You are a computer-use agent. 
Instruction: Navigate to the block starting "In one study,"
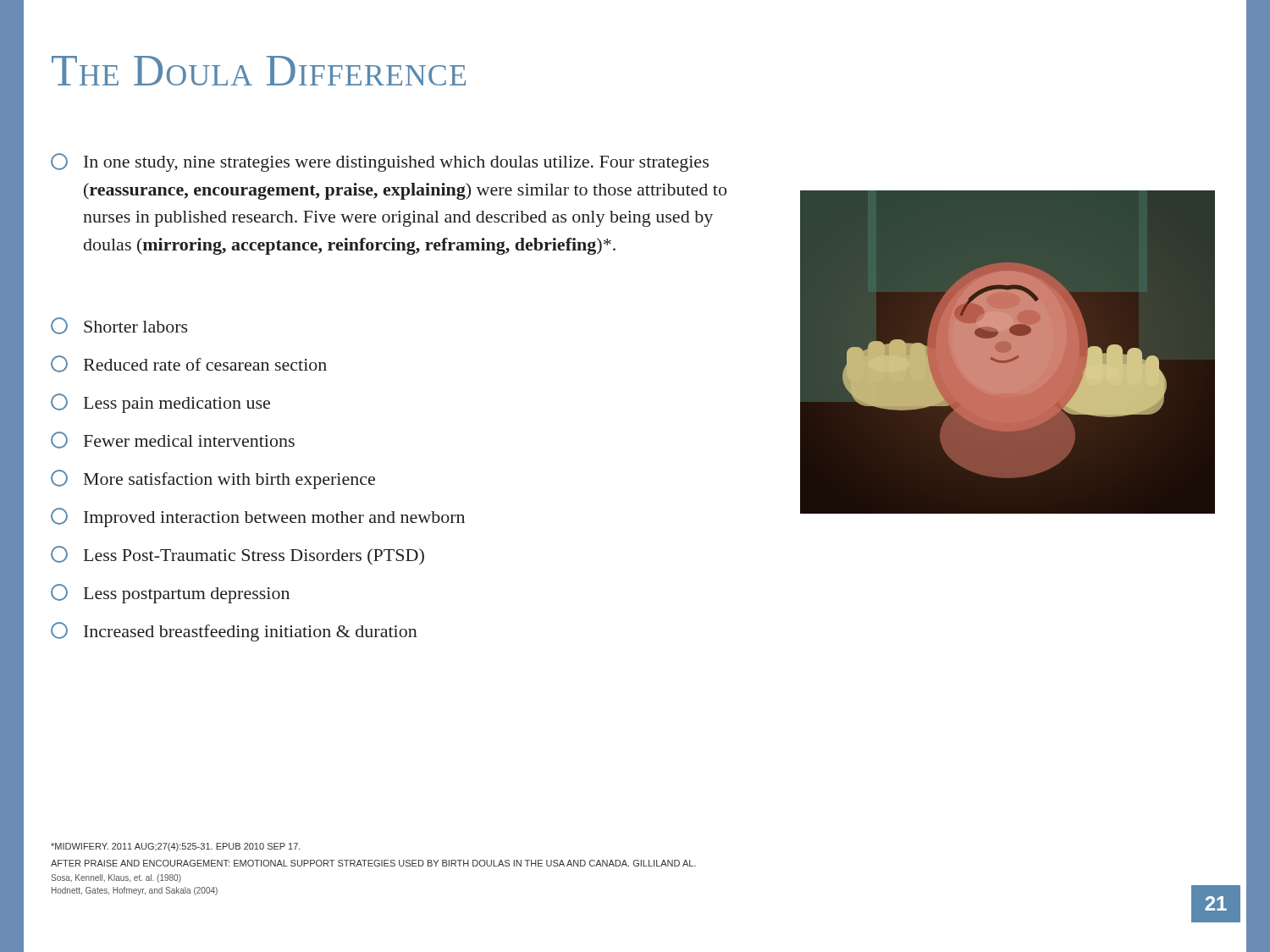click(x=398, y=203)
